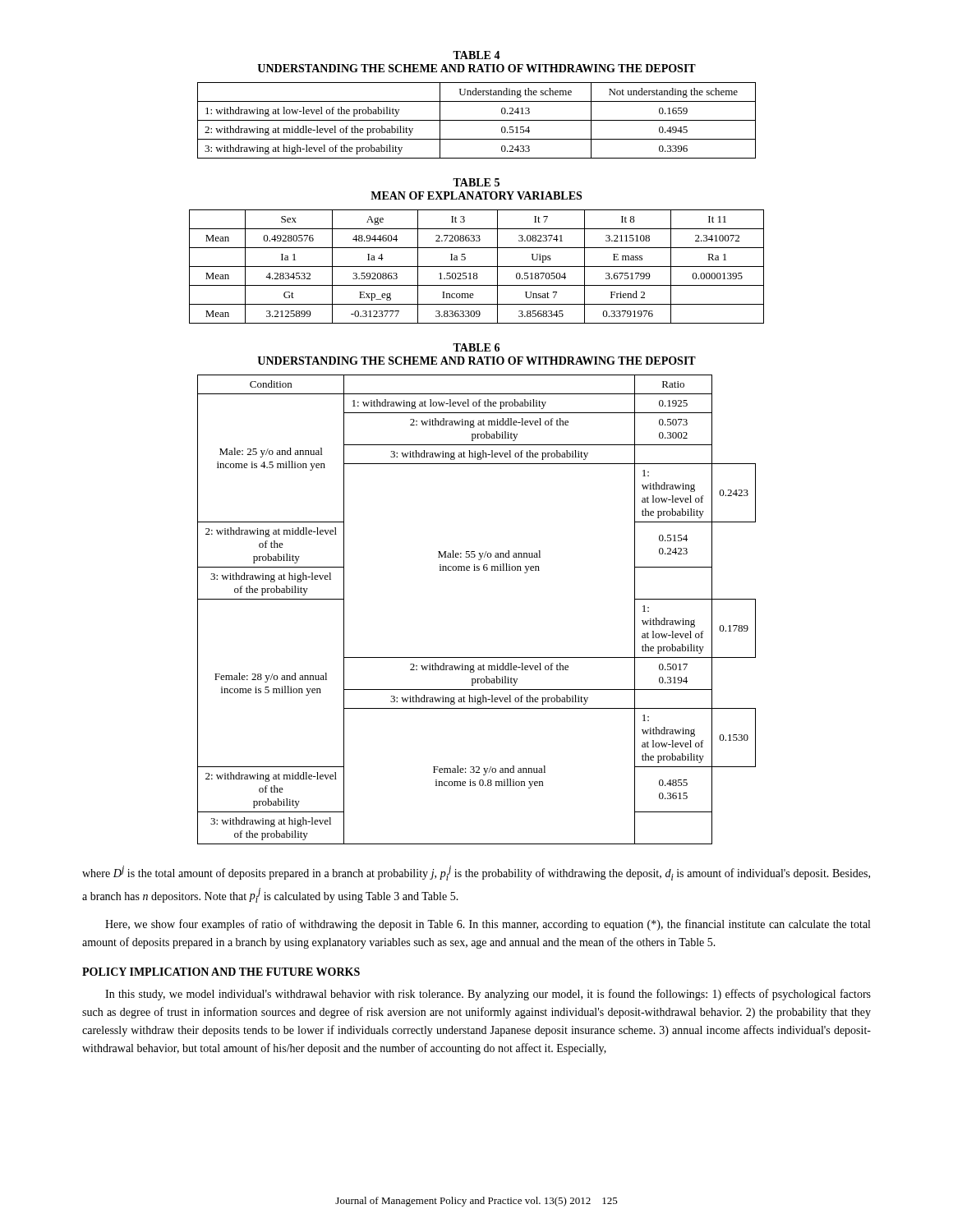
Task: Find the text starting "Here, we show four"
Action: (x=476, y=933)
